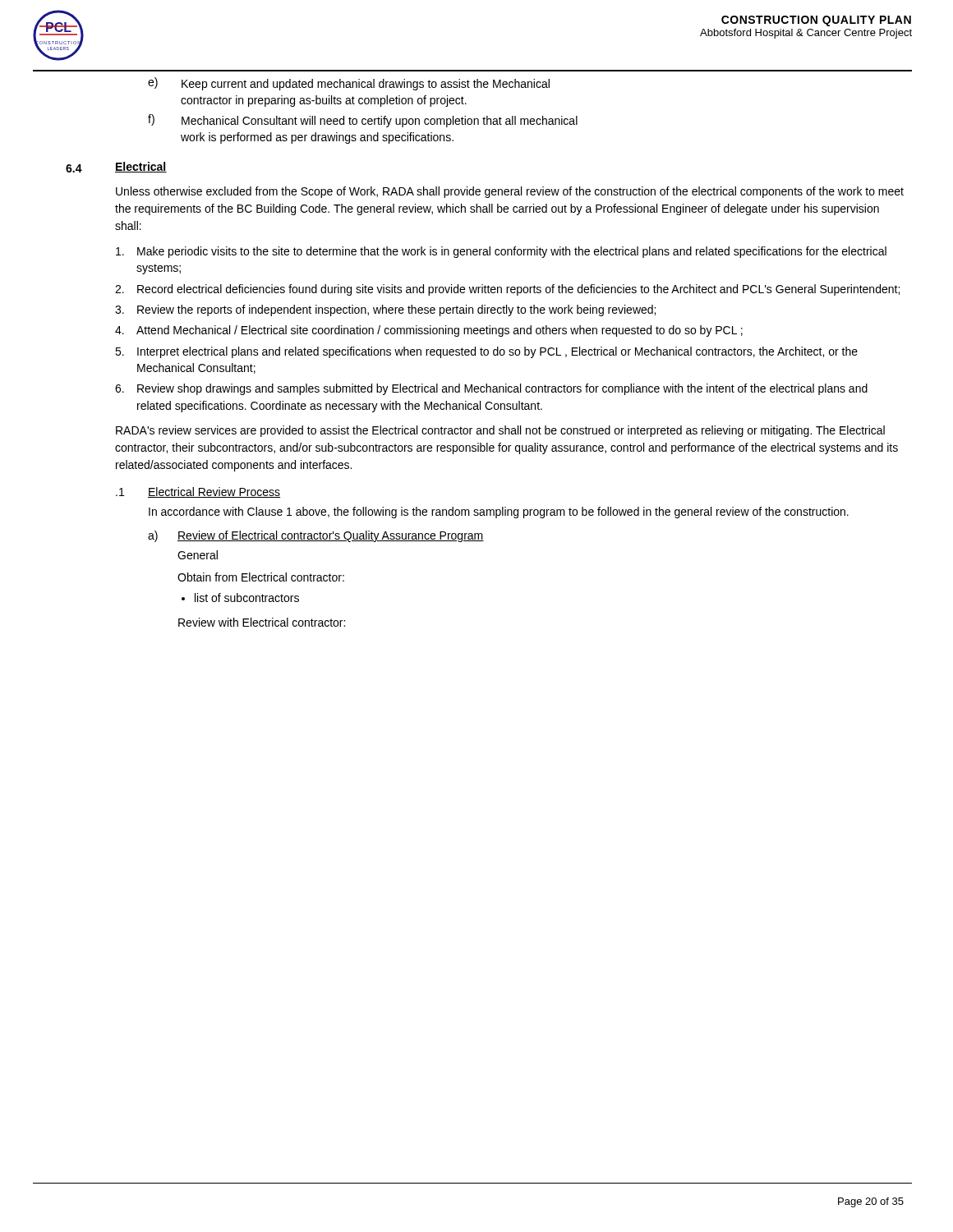Find the element starting "6.Review shop drawings and samples submitted"
The height and width of the screenshot is (1232, 953).
point(509,397)
